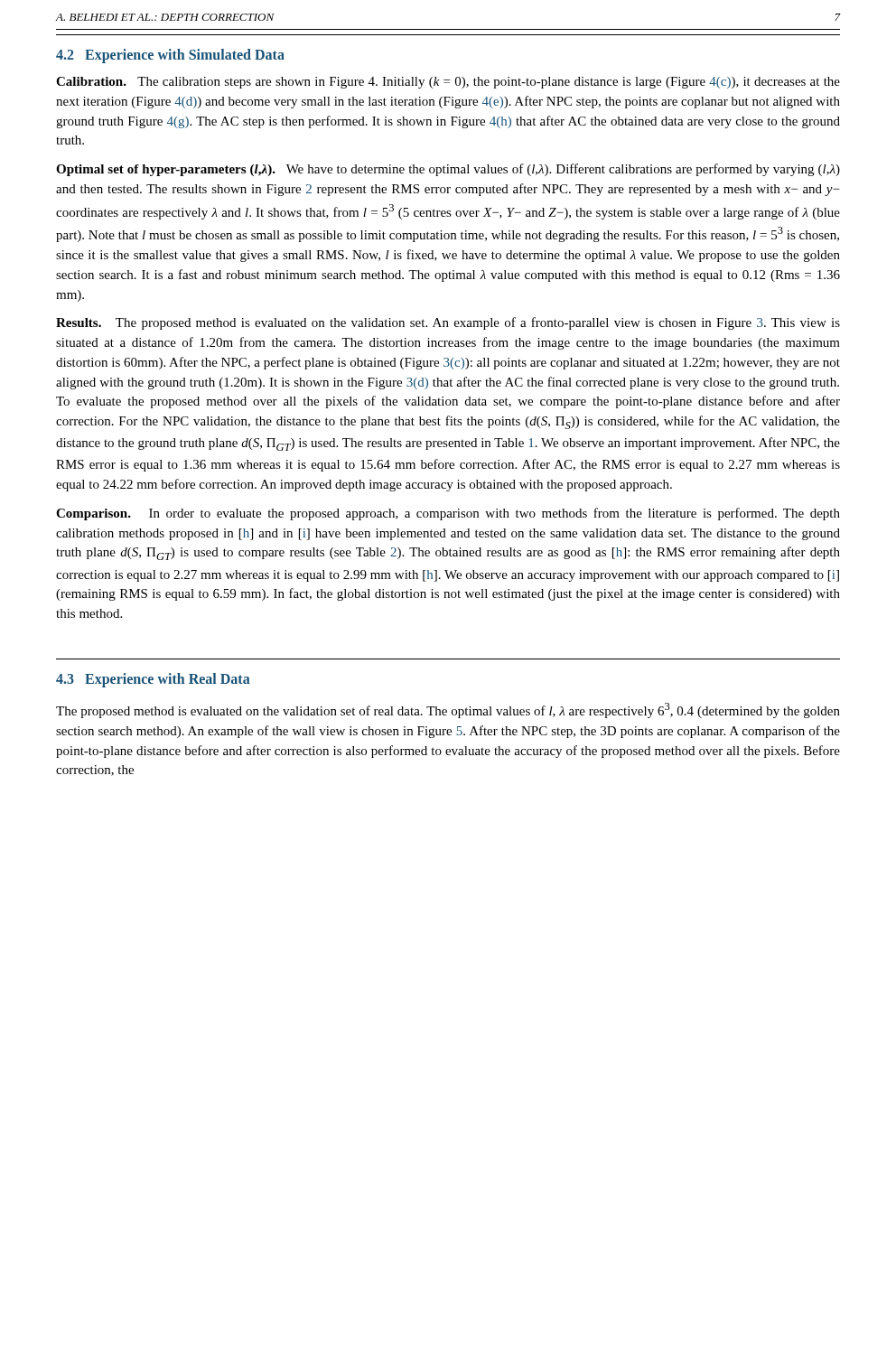Locate the block starting "4.2 Experience with Simulated Data"
Image resolution: width=896 pixels, height=1355 pixels.
(170, 55)
